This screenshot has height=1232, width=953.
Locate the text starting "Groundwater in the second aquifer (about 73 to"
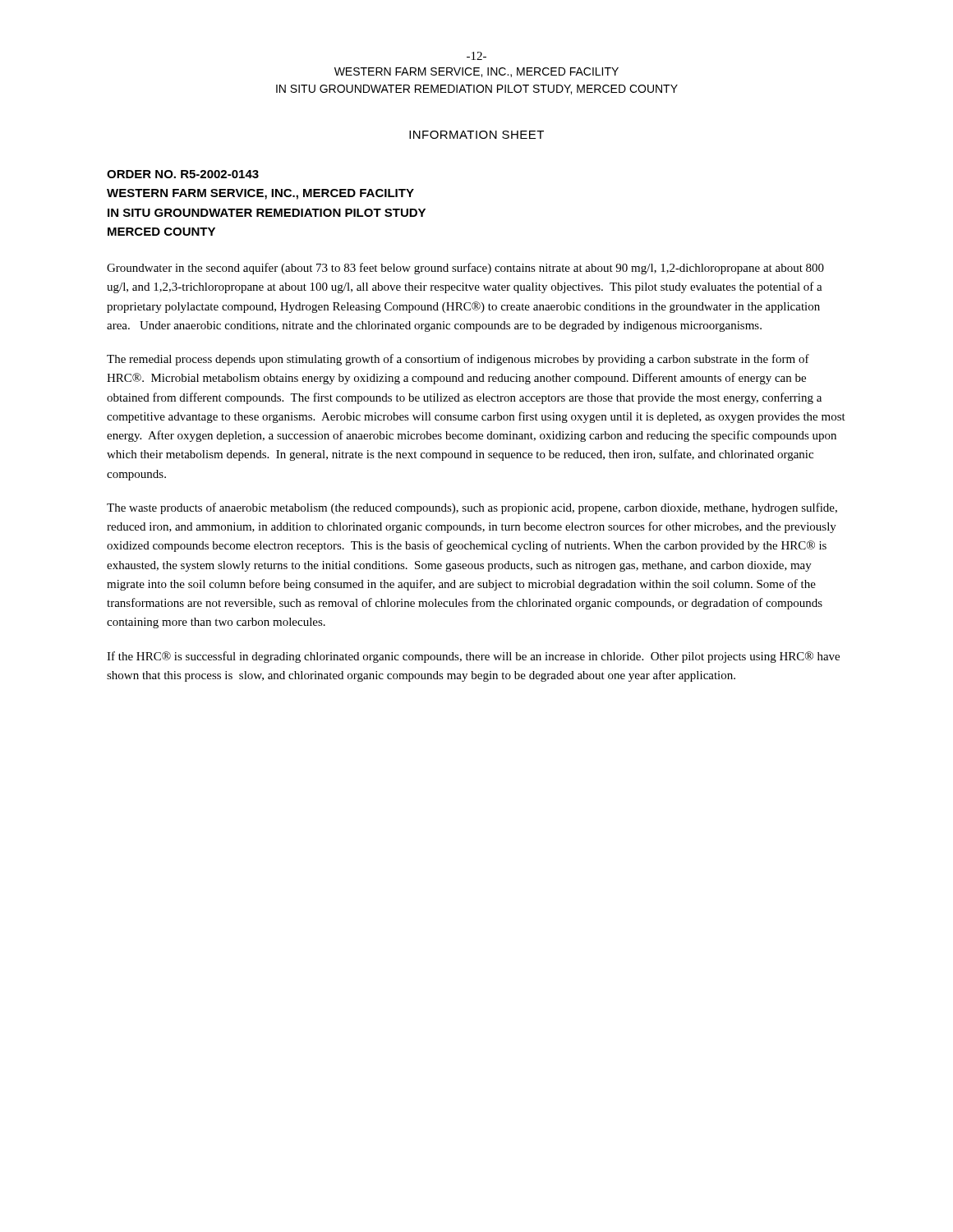point(465,296)
